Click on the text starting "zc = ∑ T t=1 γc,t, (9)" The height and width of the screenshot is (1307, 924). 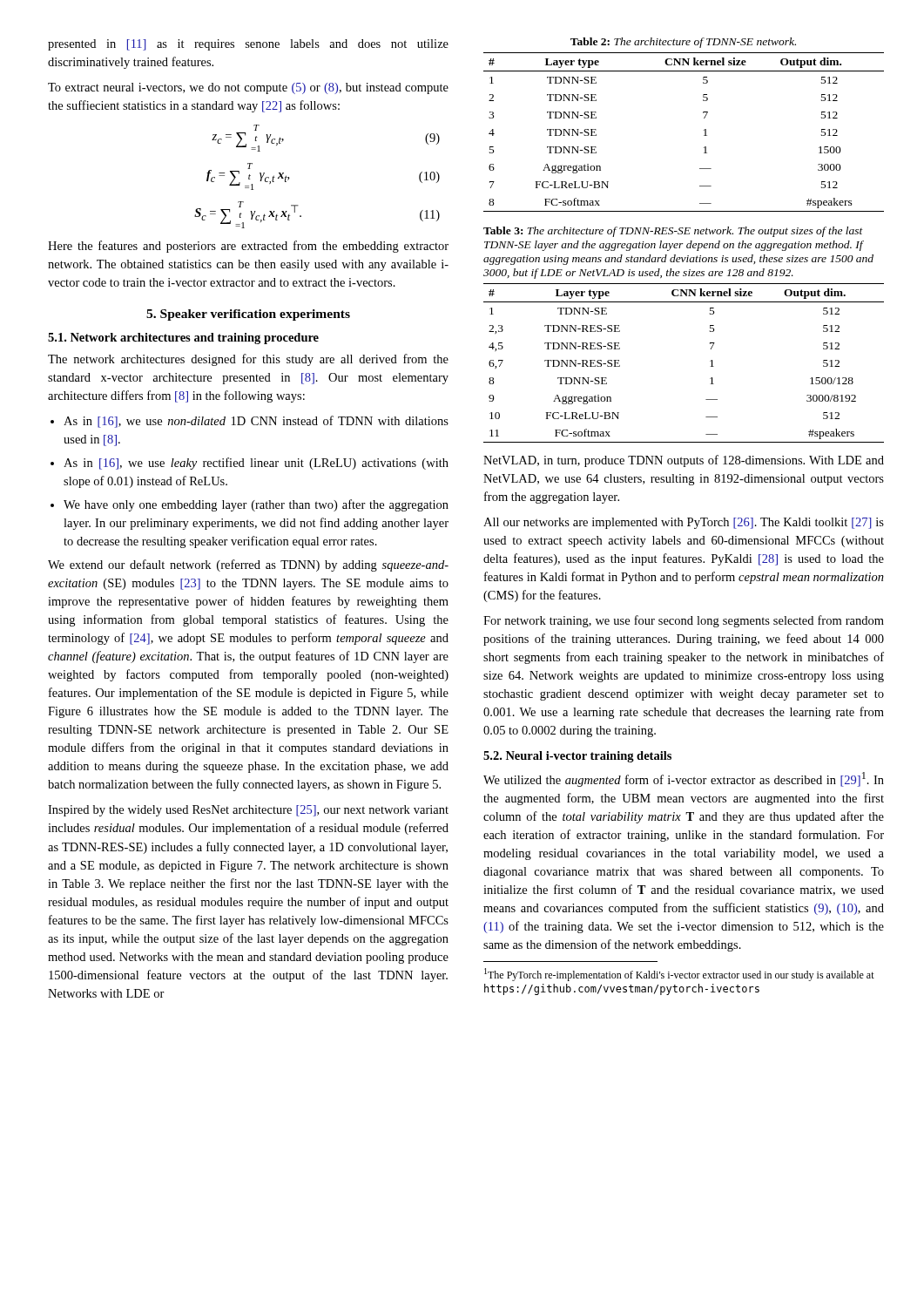tap(256, 128)
